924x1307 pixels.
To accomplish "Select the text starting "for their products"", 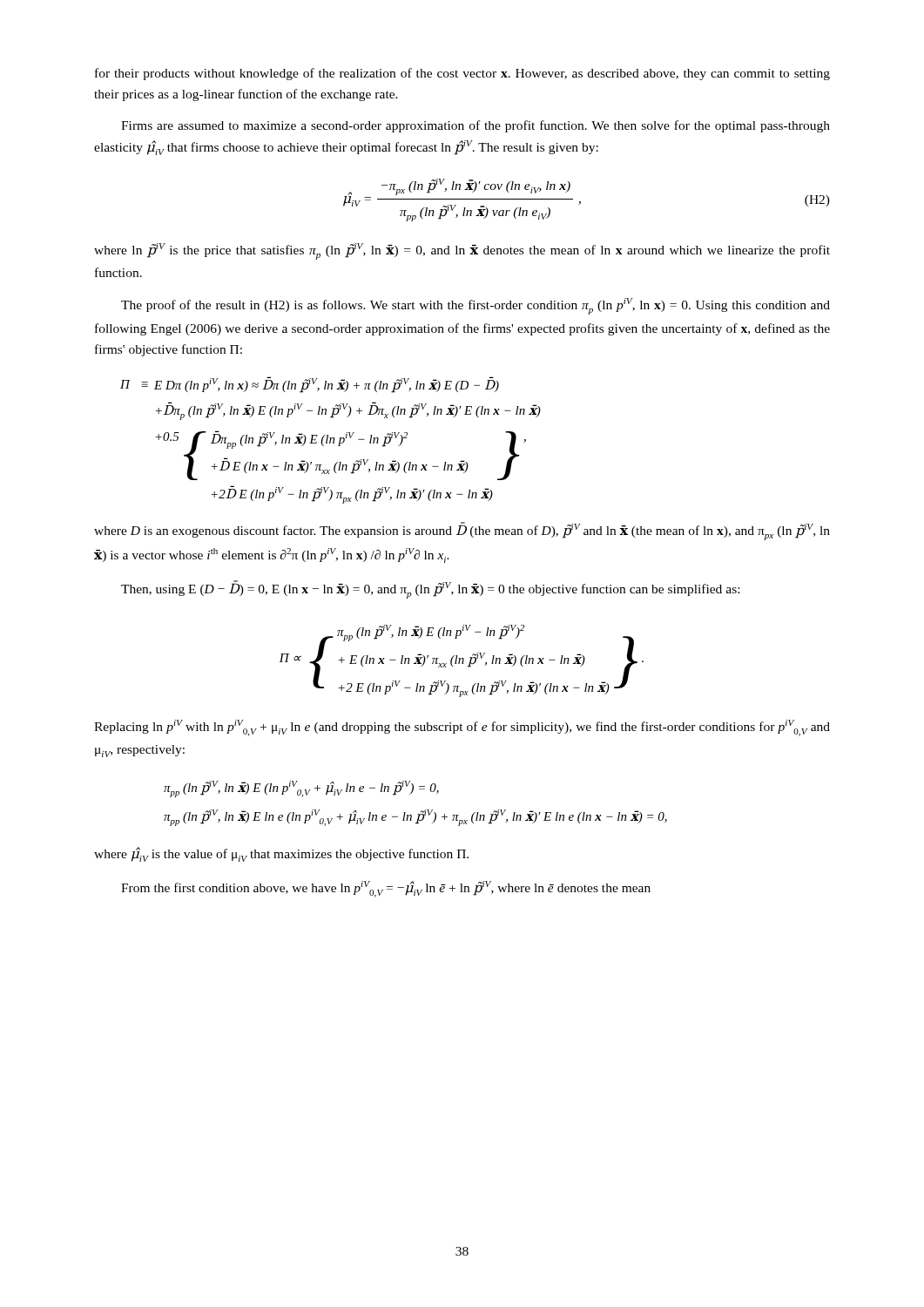I will (462, 83).
